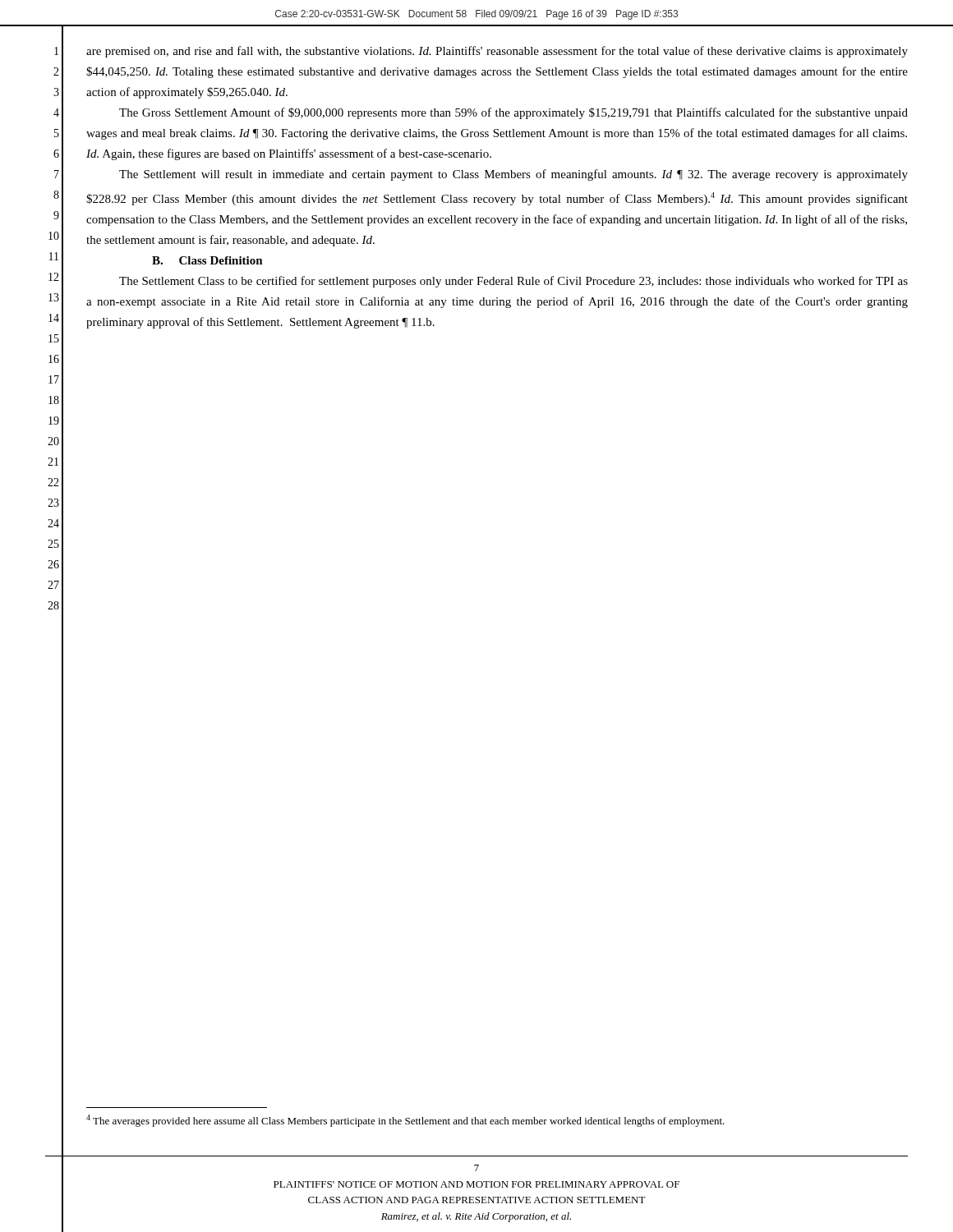
Task: Select the text block starting "4 The averages provided here"
Action: (x=406, y=1120)
